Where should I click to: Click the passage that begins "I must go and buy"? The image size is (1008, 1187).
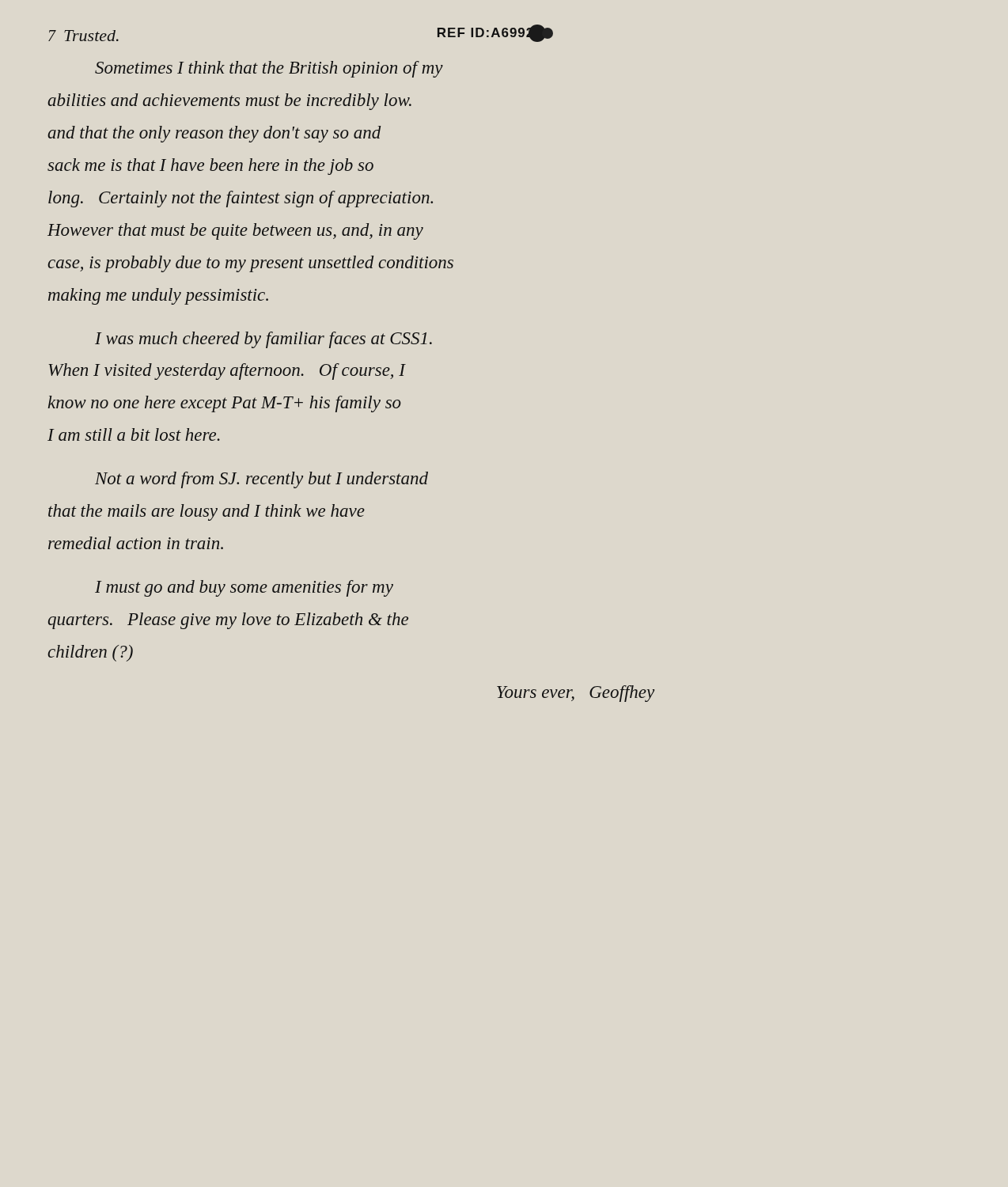pyautogui.click(x=244, y=588)
